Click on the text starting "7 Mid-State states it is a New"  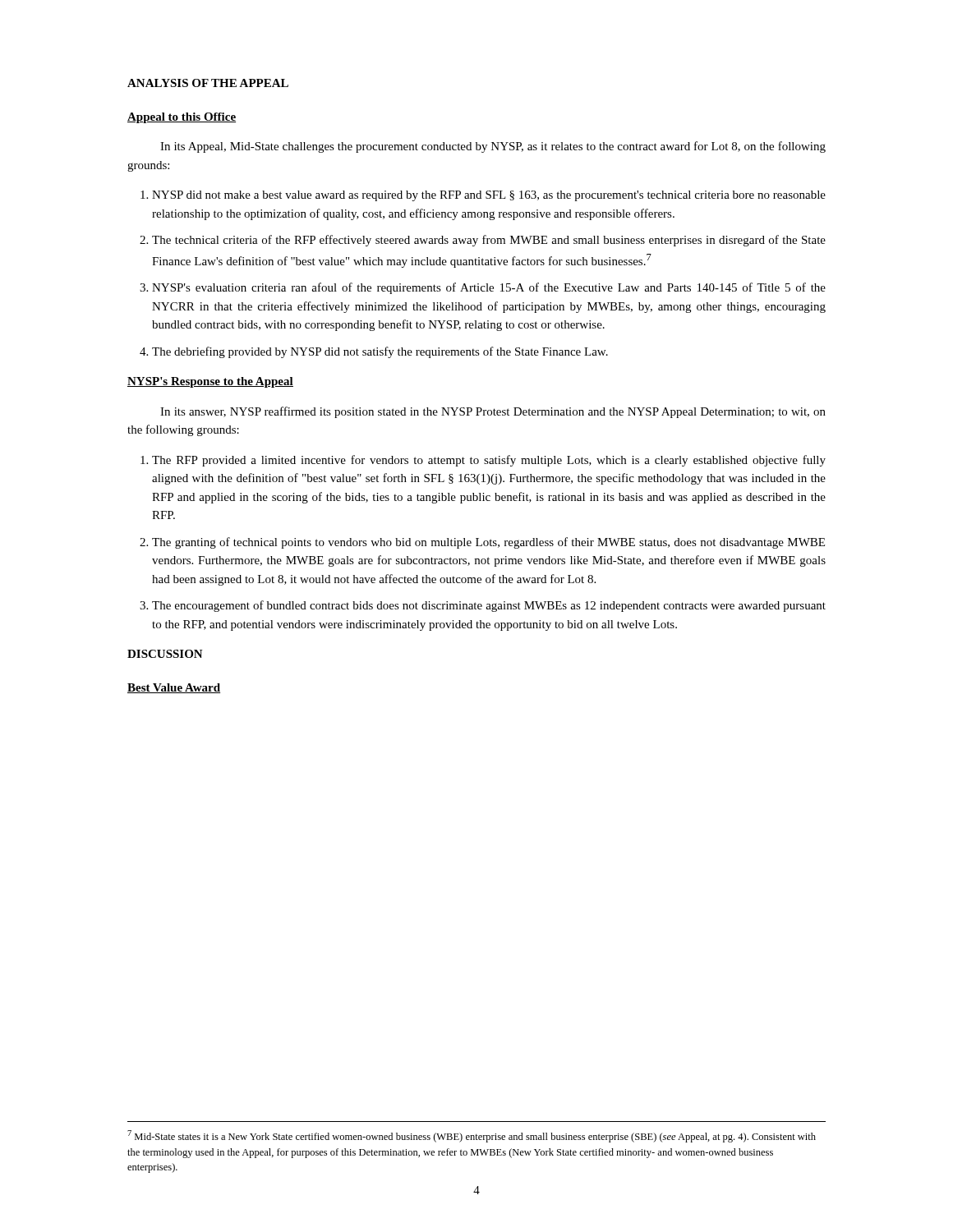[x=472, y=1151]
